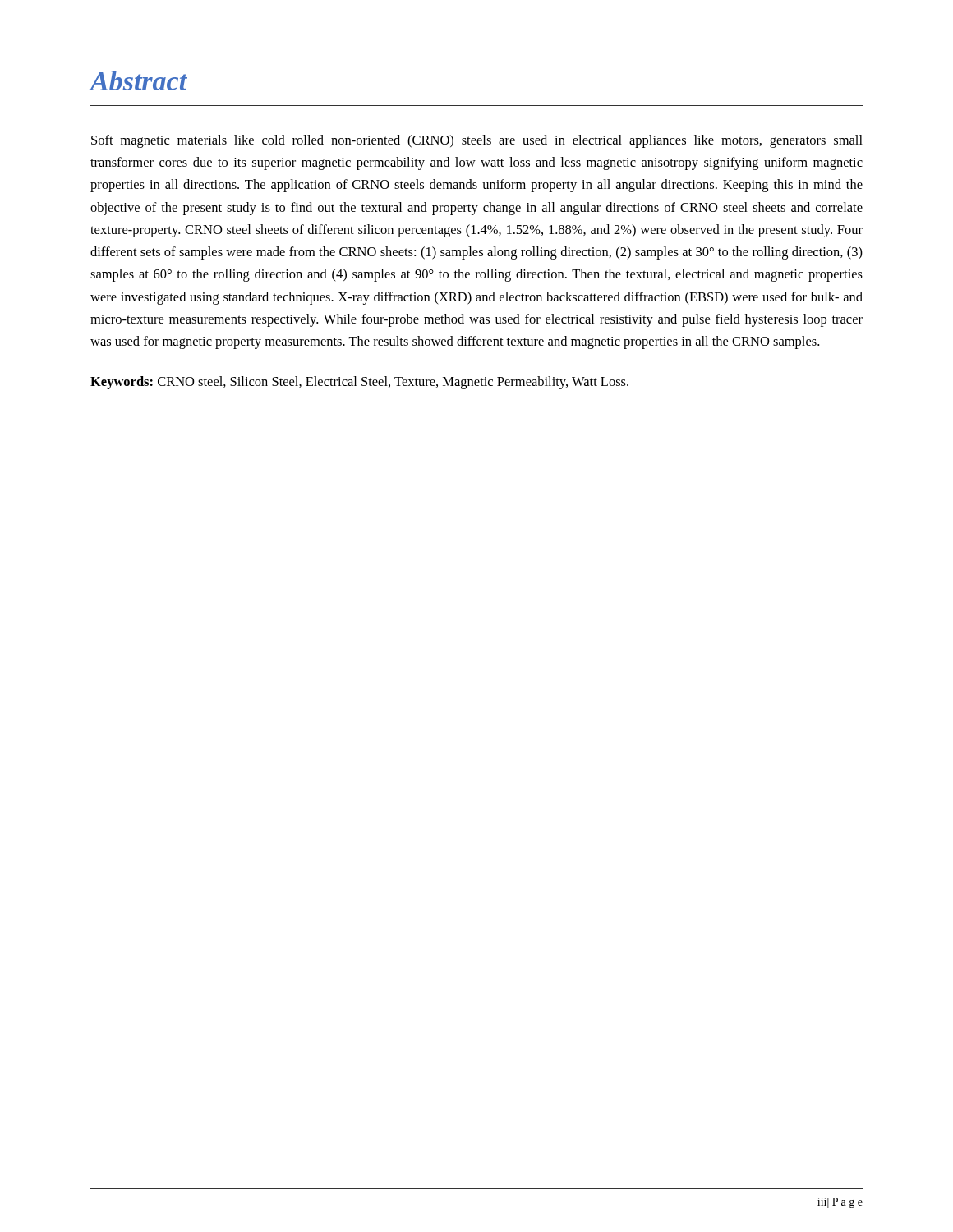Navigate to the region starting "Keywords: CRNO steel,"
953x1232 pixels.
(360, 382)
